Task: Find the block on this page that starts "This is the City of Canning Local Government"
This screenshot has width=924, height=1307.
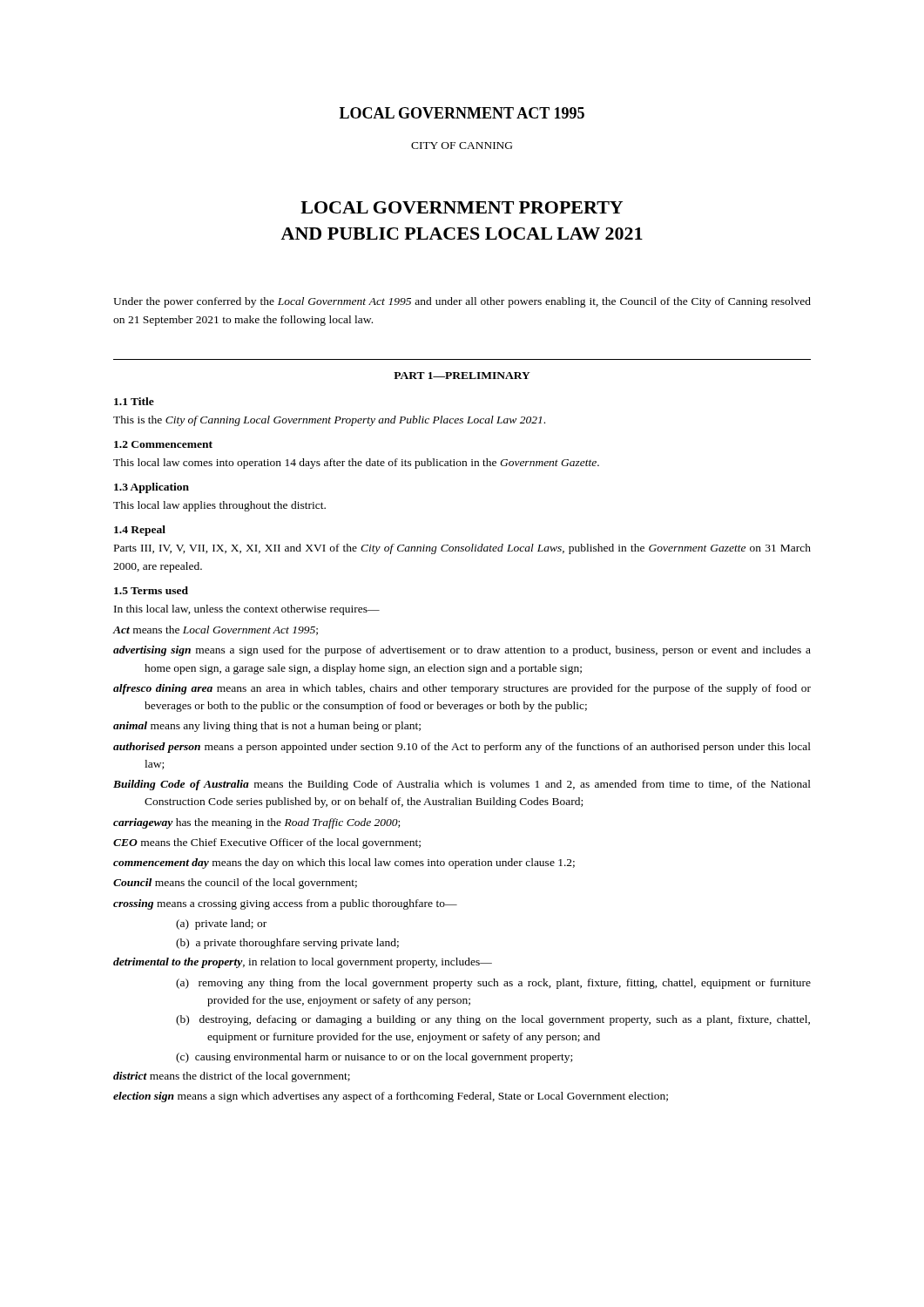Action: point(330,419)
